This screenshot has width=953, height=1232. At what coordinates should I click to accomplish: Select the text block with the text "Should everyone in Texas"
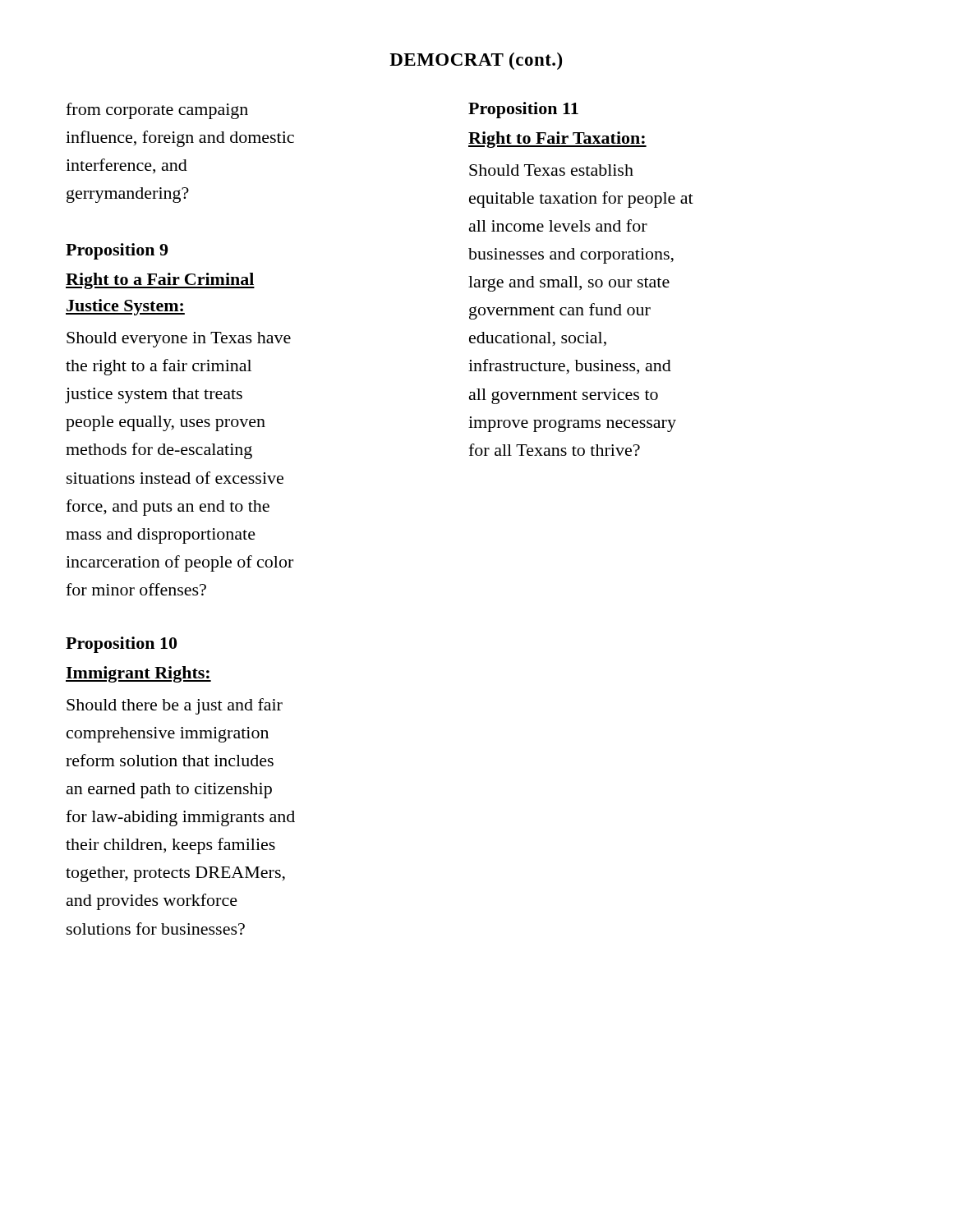[180, 463]
